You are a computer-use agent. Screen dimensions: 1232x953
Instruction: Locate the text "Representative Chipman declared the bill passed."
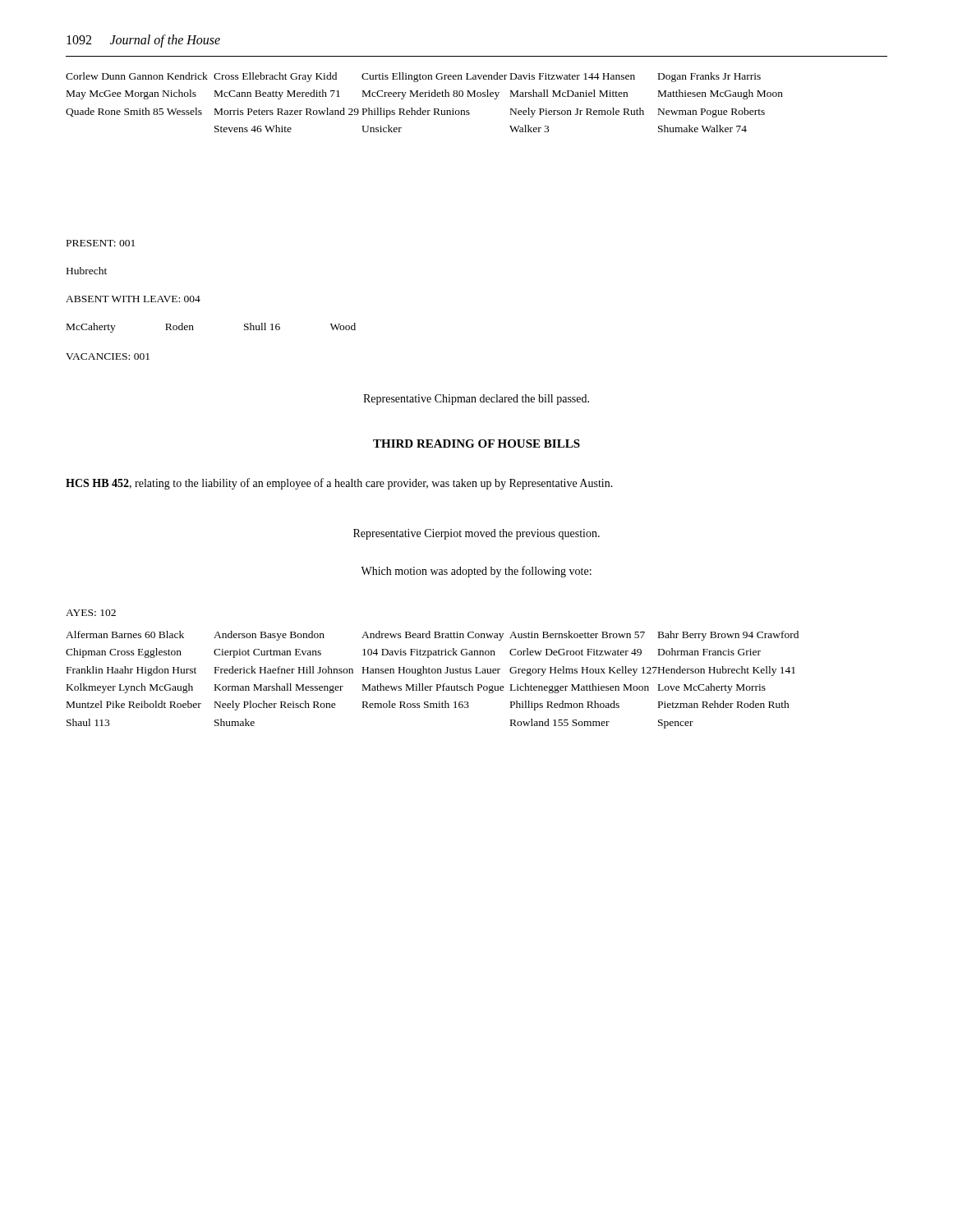pos(476,399)
